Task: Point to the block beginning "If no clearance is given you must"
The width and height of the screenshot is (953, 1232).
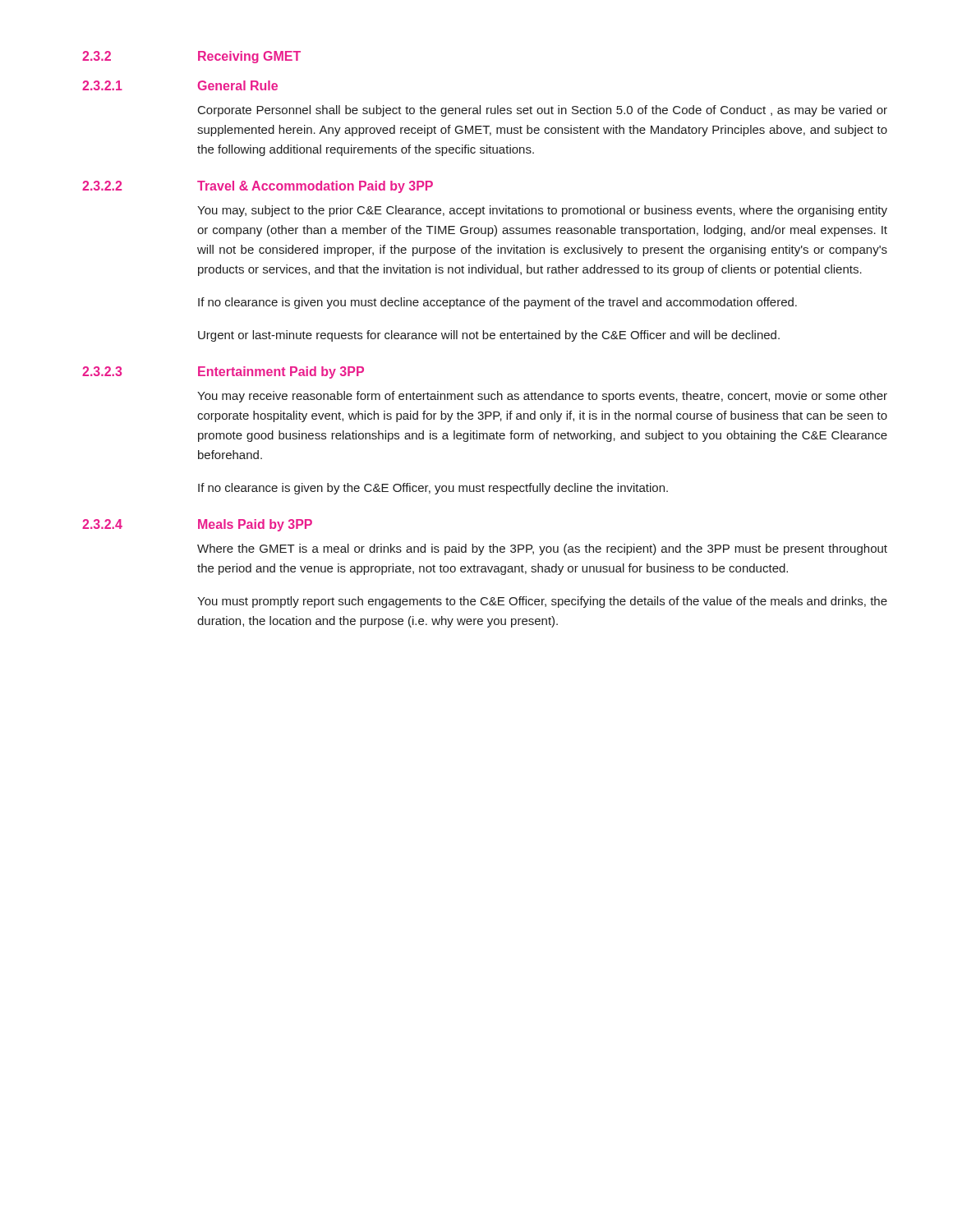Action: [497, 302]
